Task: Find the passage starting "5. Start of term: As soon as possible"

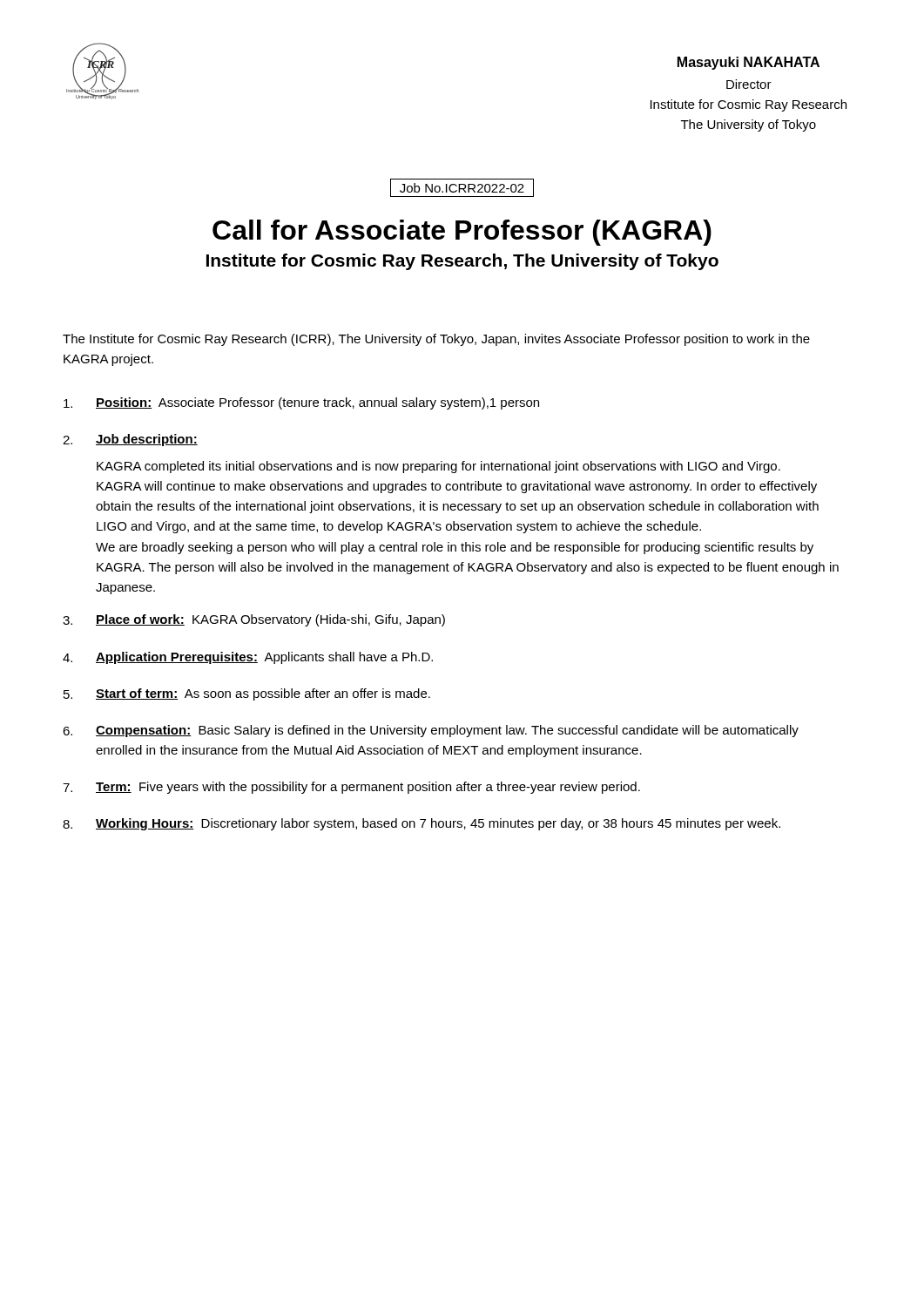Action: pos(247,694)
